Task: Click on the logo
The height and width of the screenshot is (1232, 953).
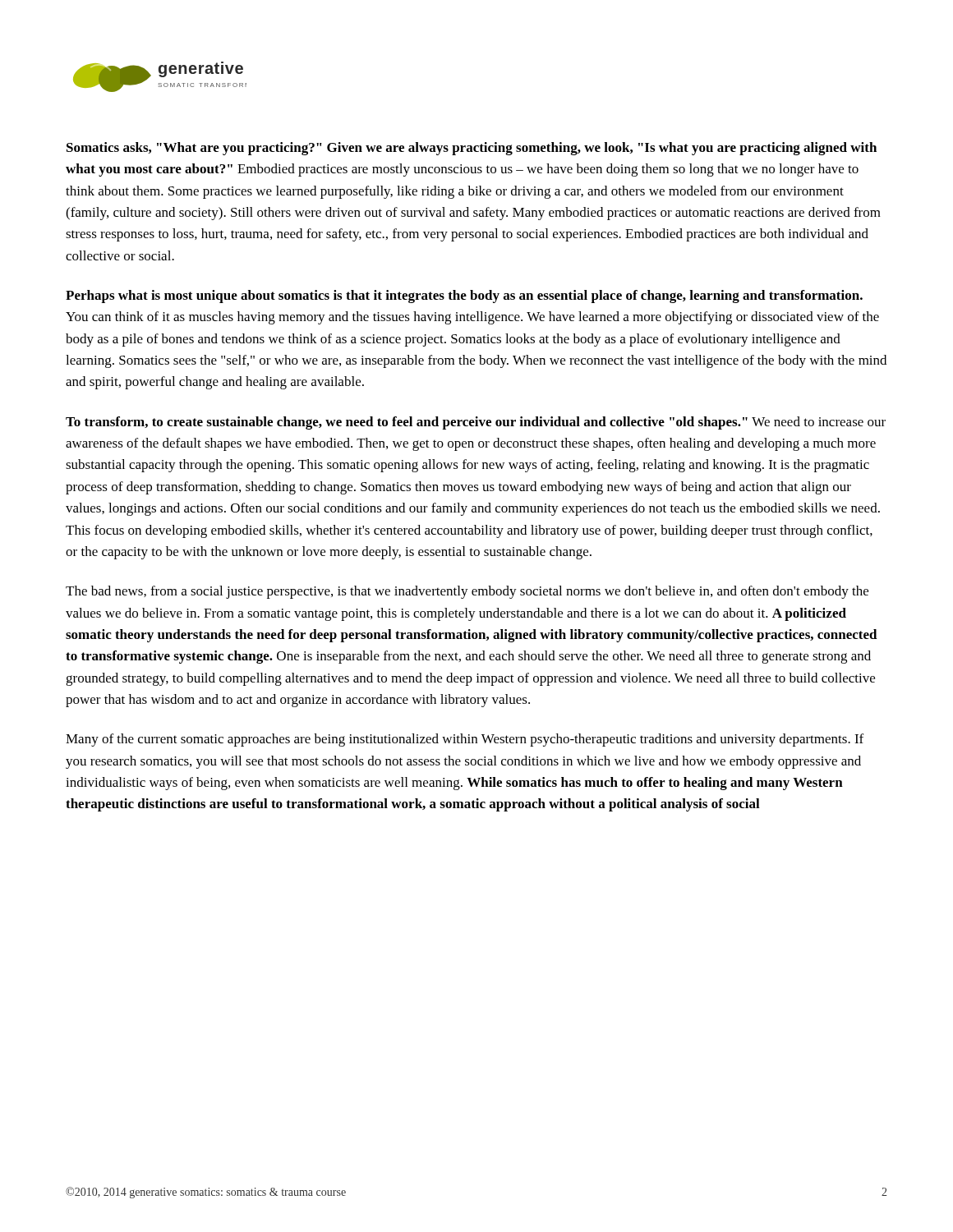Action: (476, 79)
